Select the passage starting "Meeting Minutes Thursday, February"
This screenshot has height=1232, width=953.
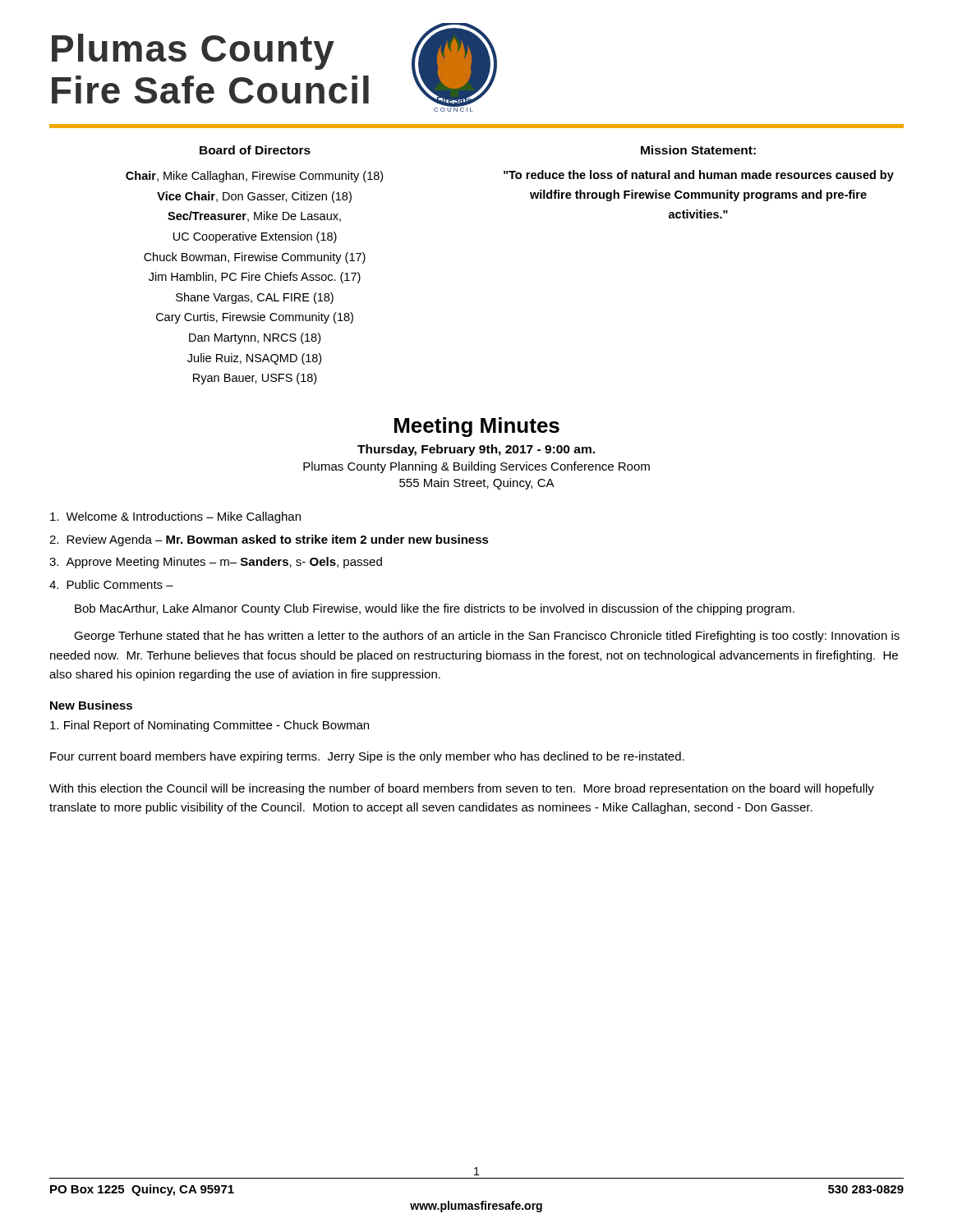pos(476,451)
